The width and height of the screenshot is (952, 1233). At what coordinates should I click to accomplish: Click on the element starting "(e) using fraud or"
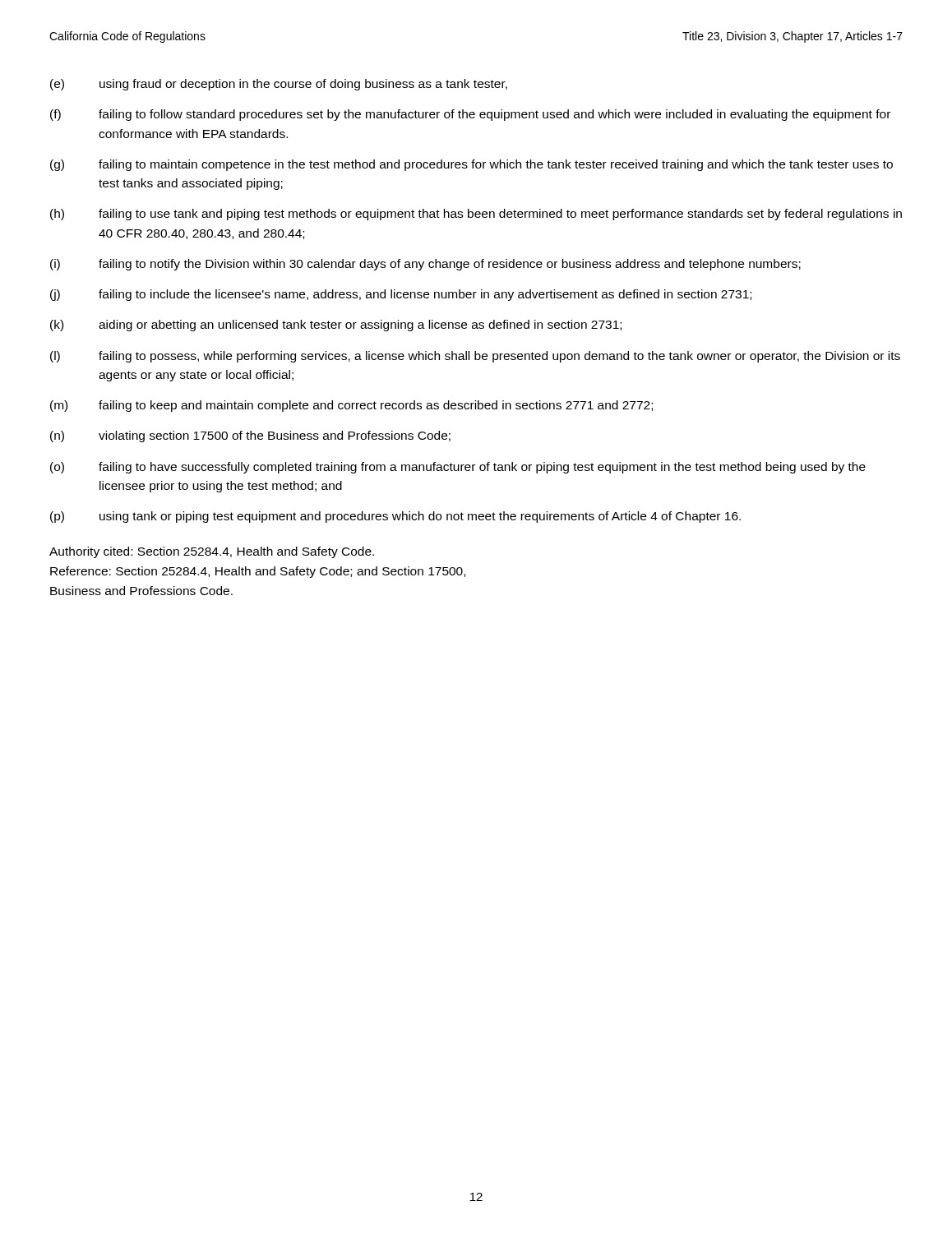(x=476, y=84)
